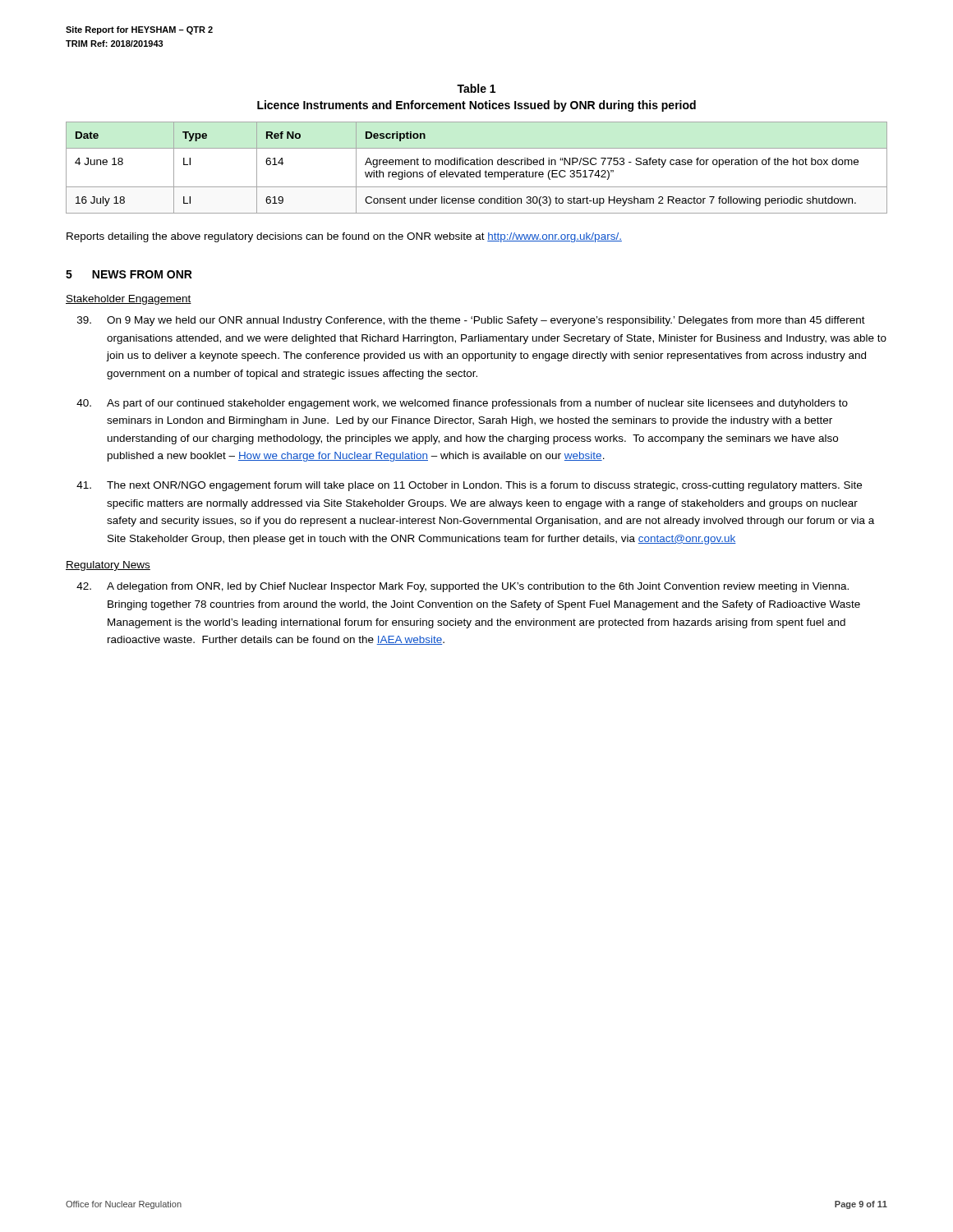The image size is (953, 1232).
Task: Click on the text that says "Stakeholder Engagement"
Action: point(128,299)
